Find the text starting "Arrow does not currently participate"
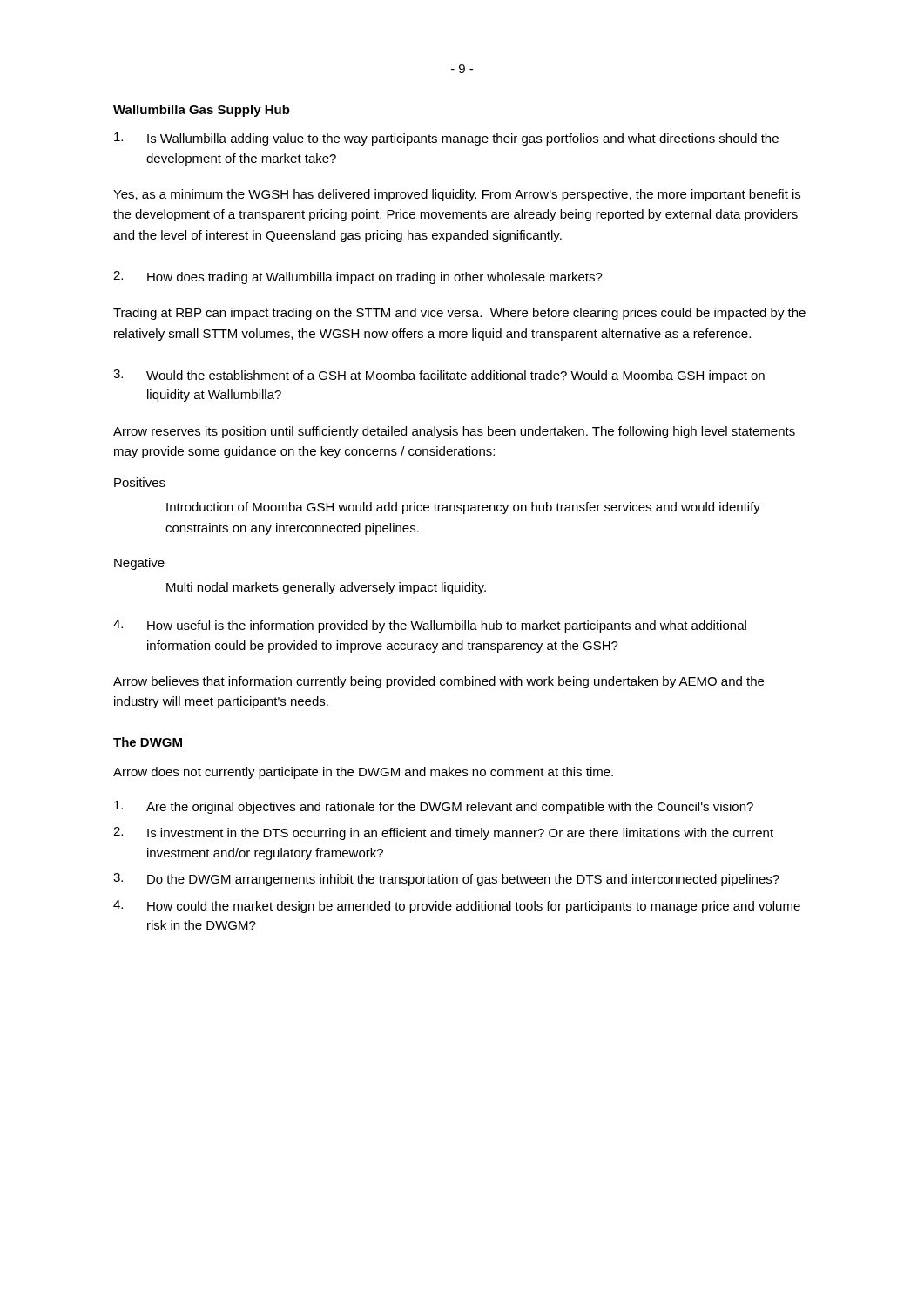The height and width of the screenshot is (1307, 924). 364,771
